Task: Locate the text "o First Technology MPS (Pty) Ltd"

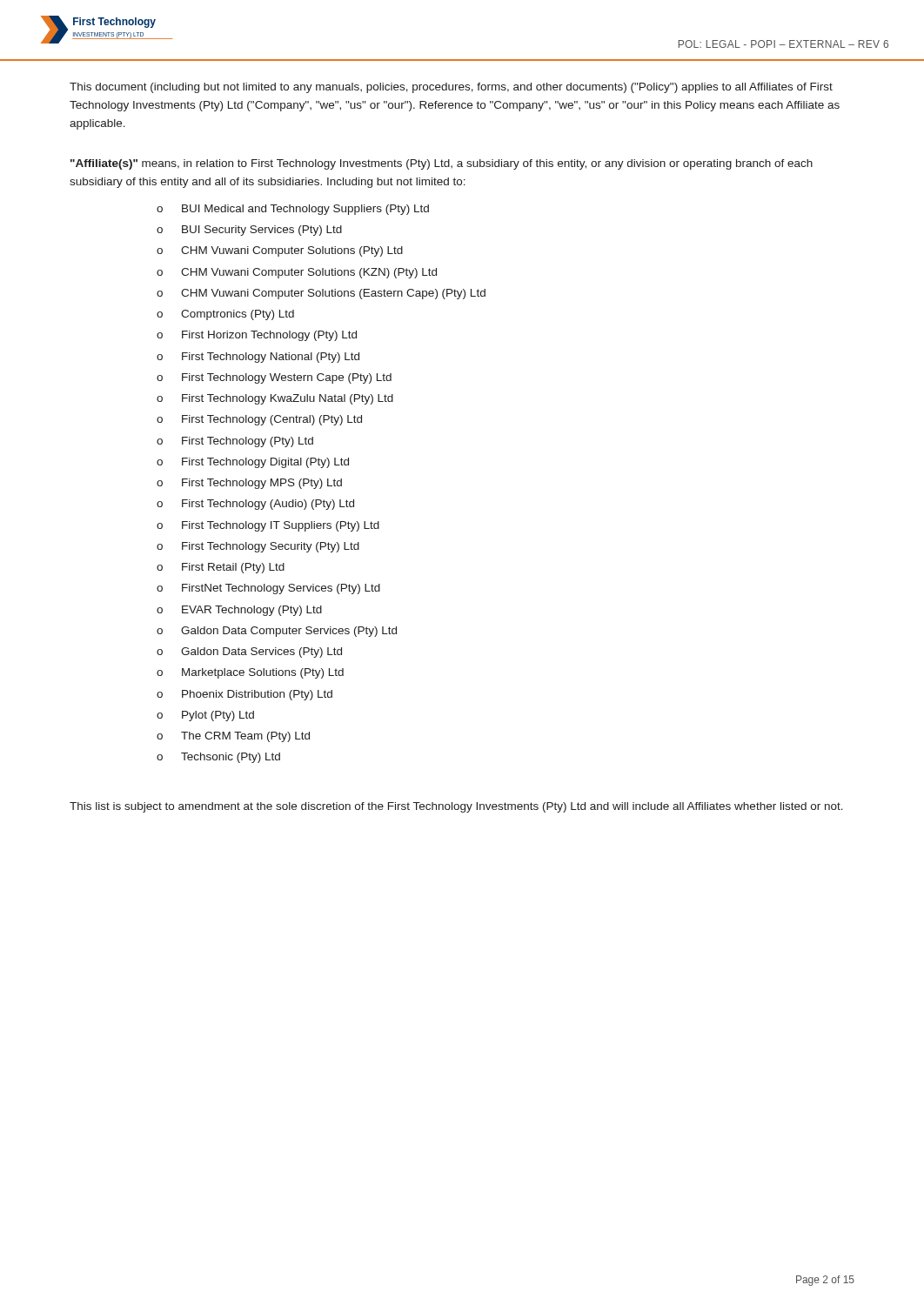Action: tap(250, 483)
